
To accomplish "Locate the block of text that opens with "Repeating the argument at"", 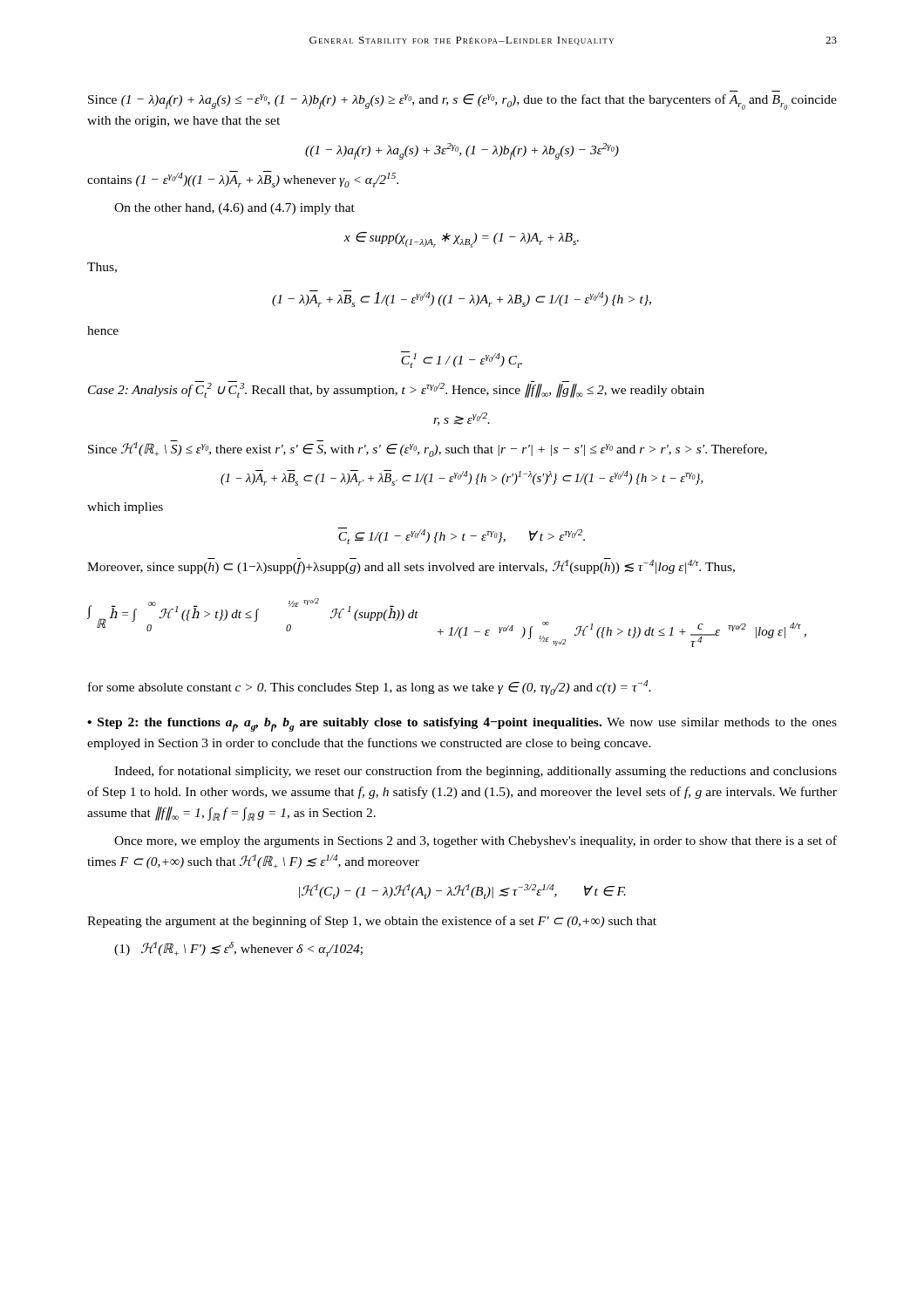I will (x=462, y=921).
